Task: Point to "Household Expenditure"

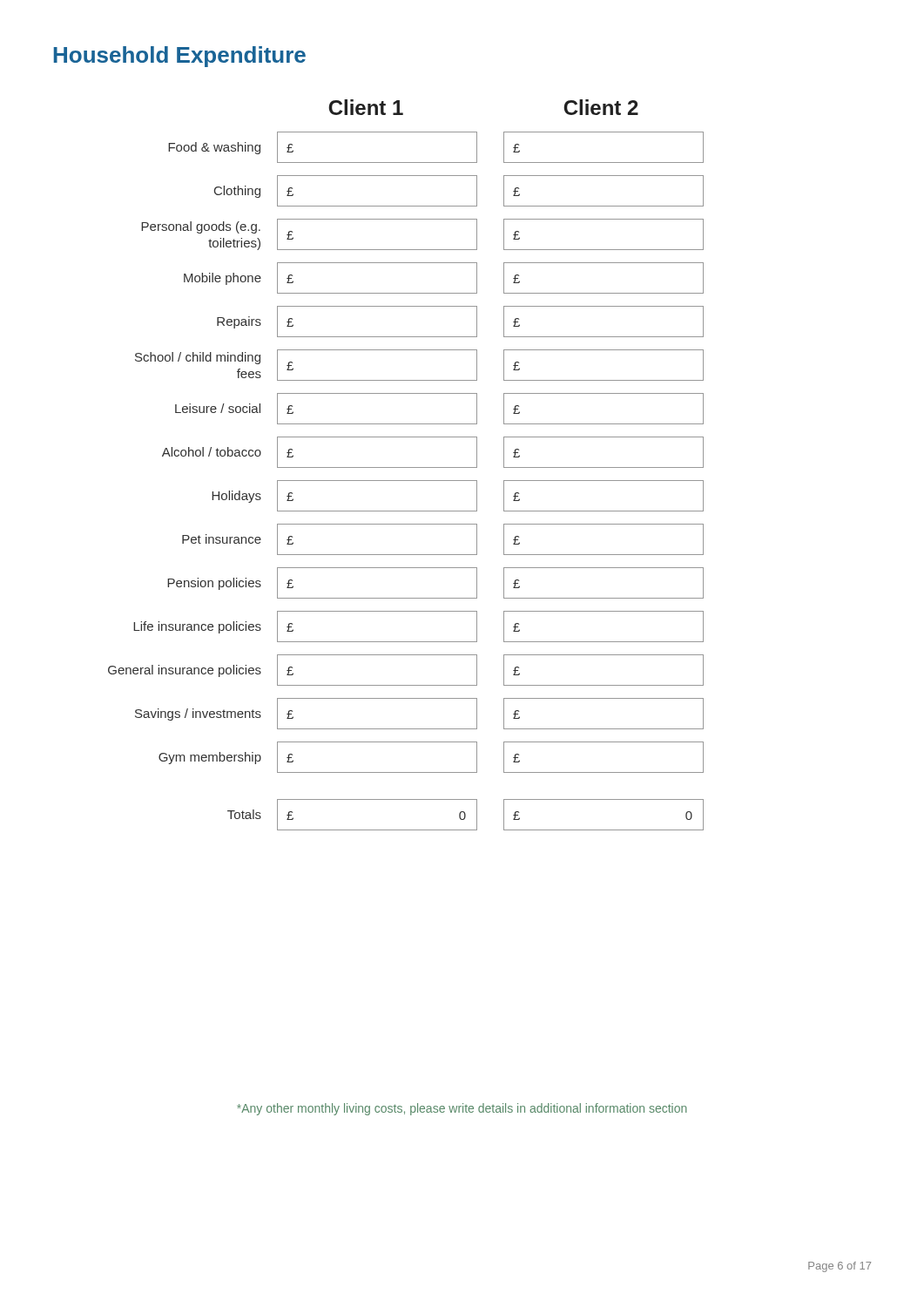Action: click(x=179, y=55)
